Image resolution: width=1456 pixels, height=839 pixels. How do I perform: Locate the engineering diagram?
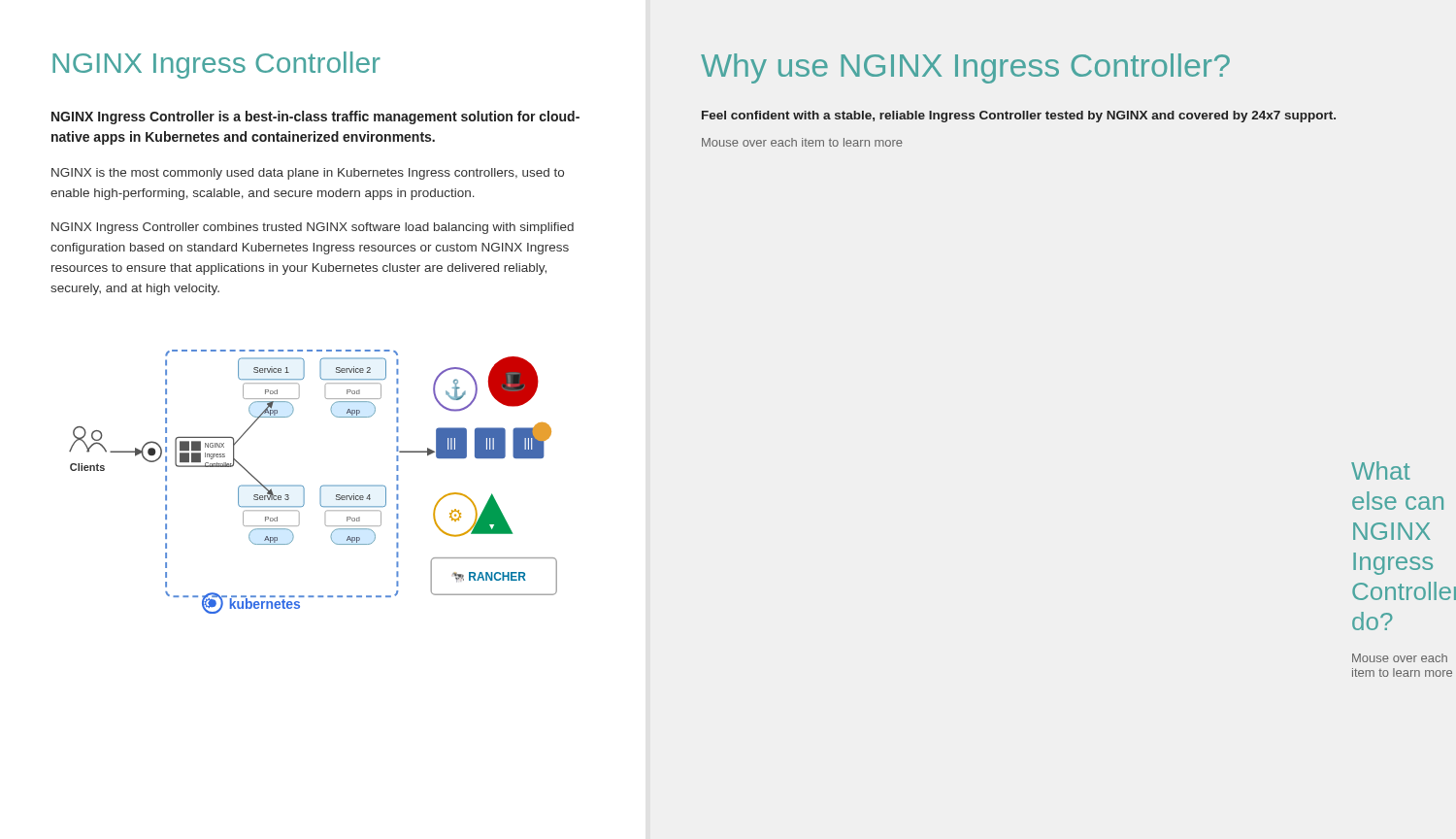[320, 490]
